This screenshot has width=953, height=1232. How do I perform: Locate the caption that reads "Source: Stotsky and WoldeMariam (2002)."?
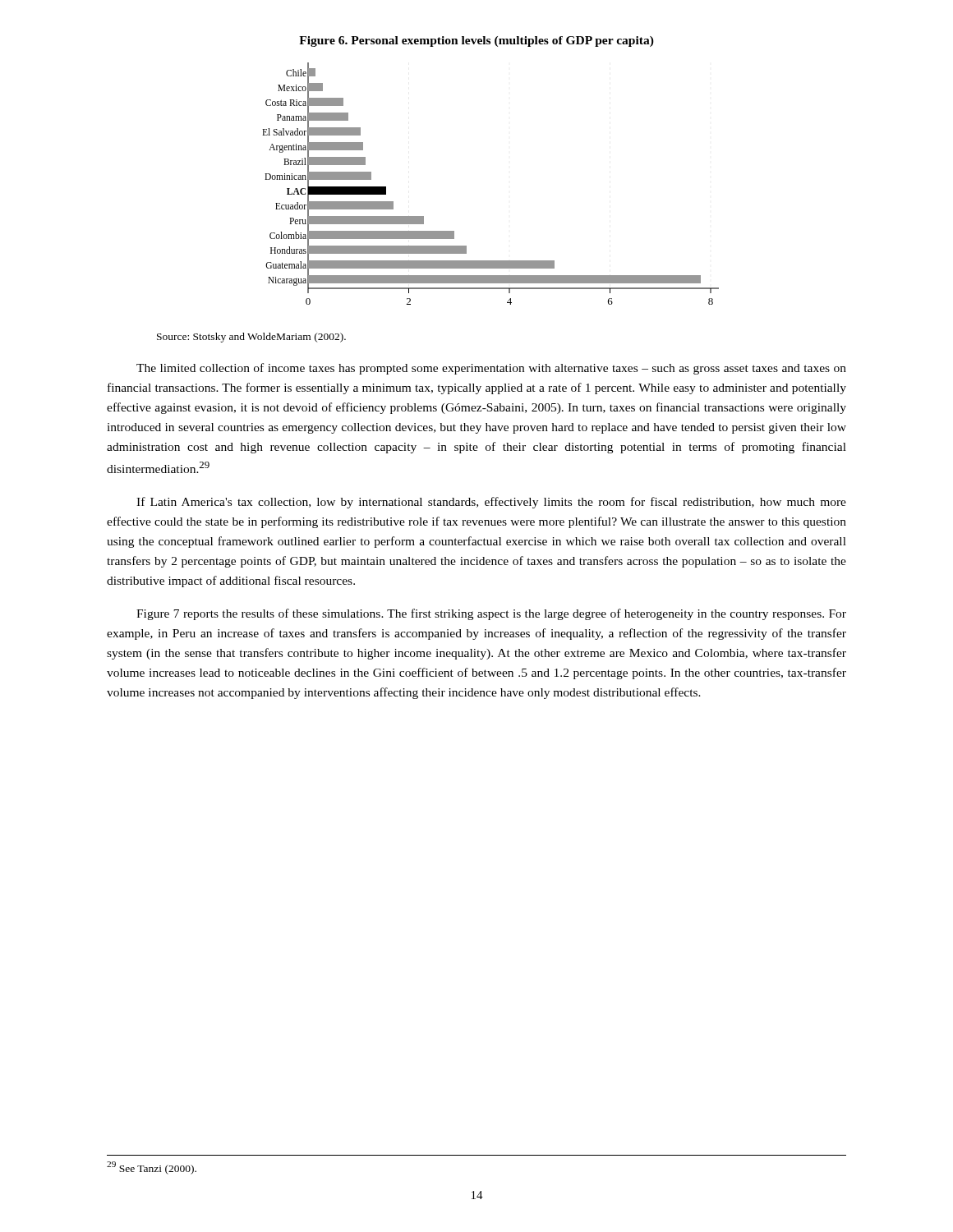point(251,336)
